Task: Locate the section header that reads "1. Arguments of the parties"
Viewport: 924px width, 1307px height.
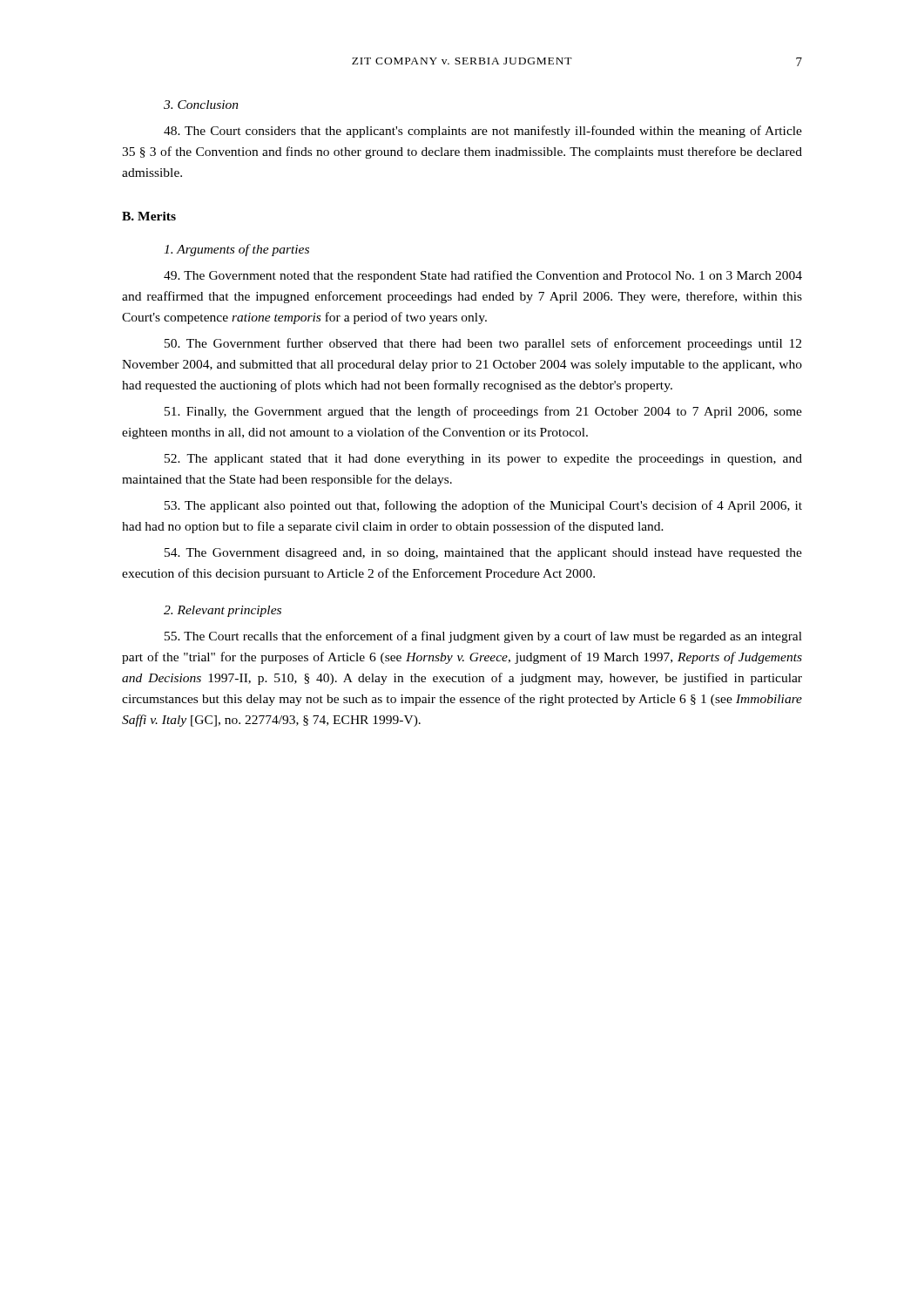Action: [237, 249]
